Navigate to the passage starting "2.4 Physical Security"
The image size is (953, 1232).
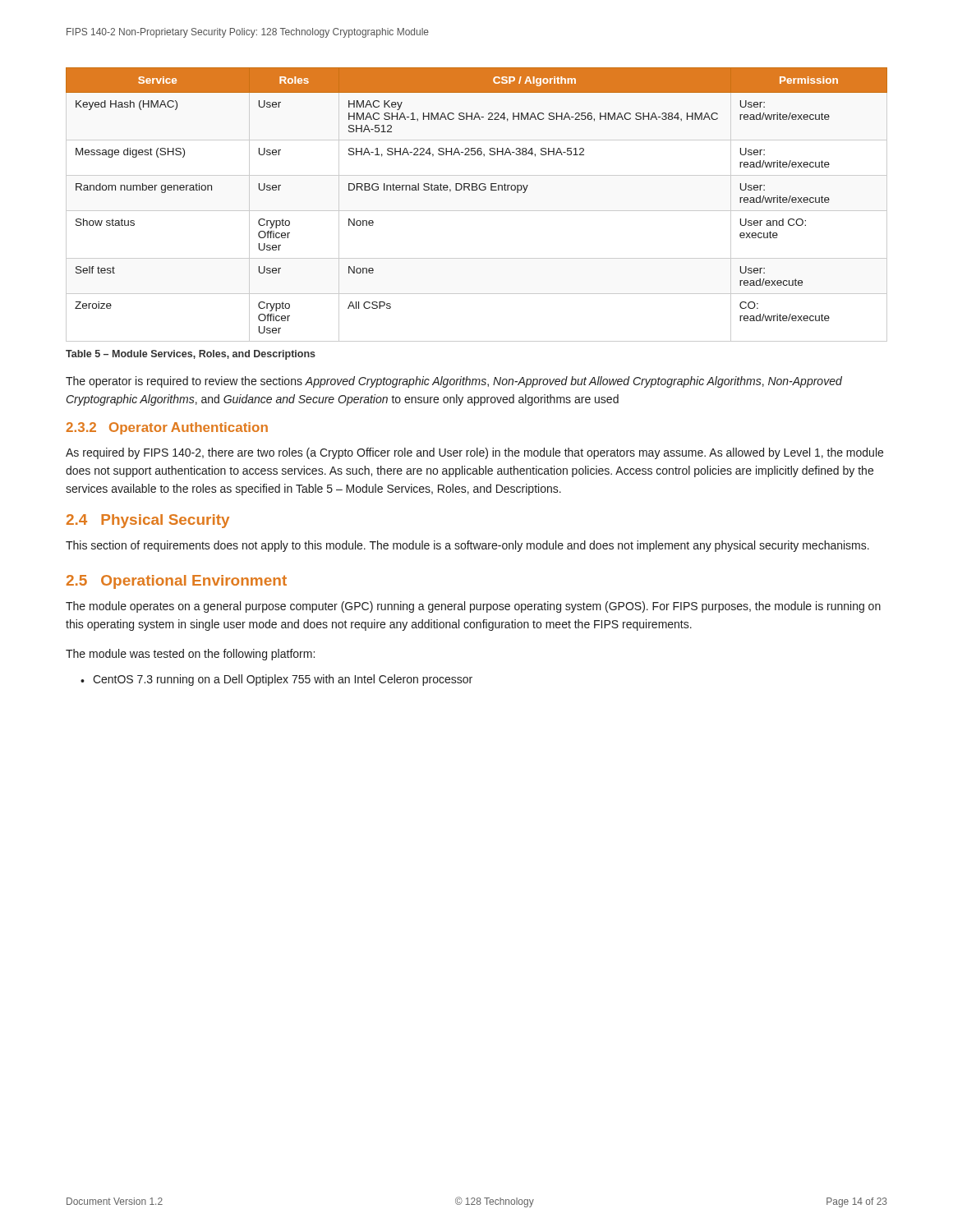pyautogui.click(x=148, y=520)
